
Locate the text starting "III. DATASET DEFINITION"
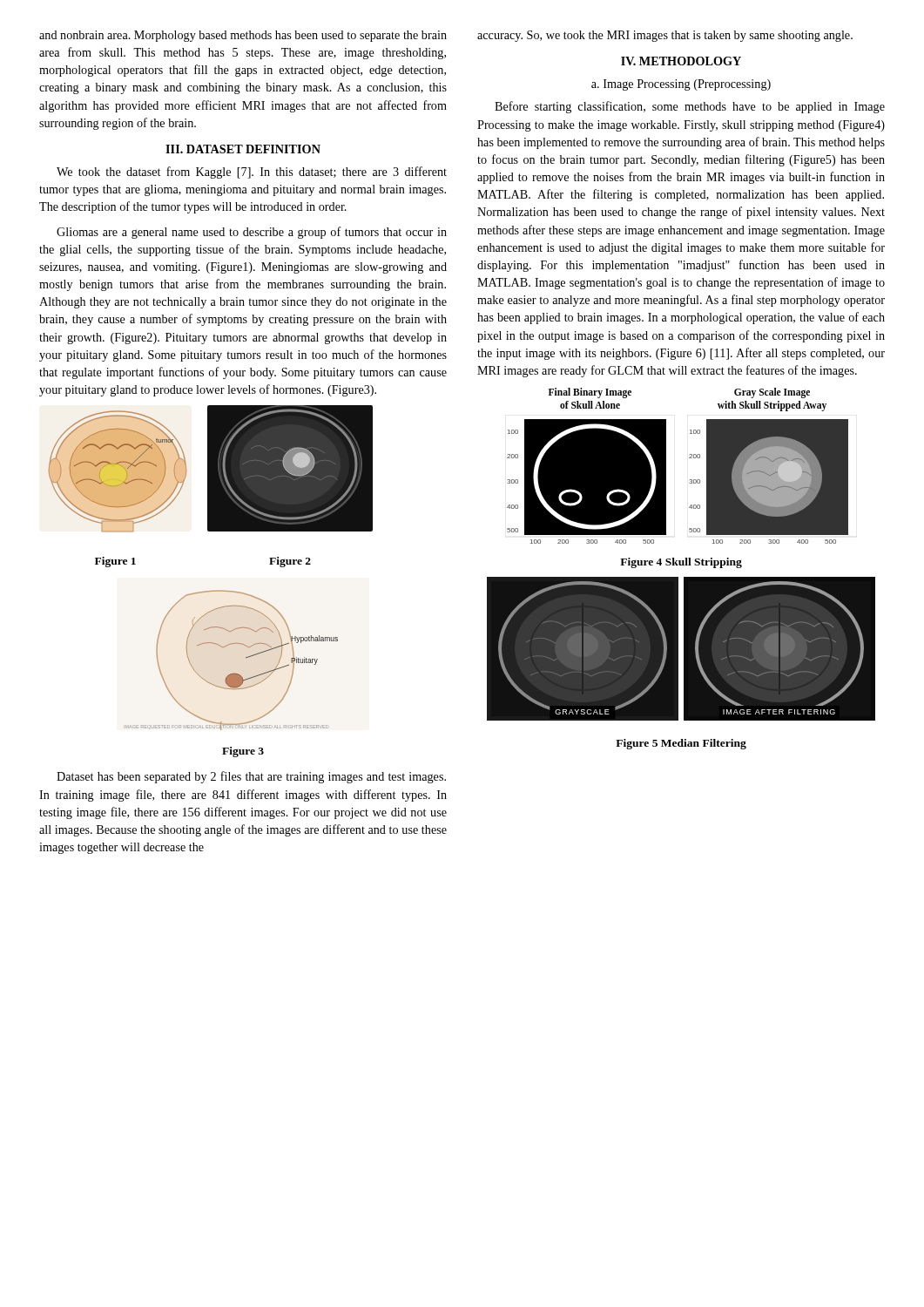click(x=243, y=149)
